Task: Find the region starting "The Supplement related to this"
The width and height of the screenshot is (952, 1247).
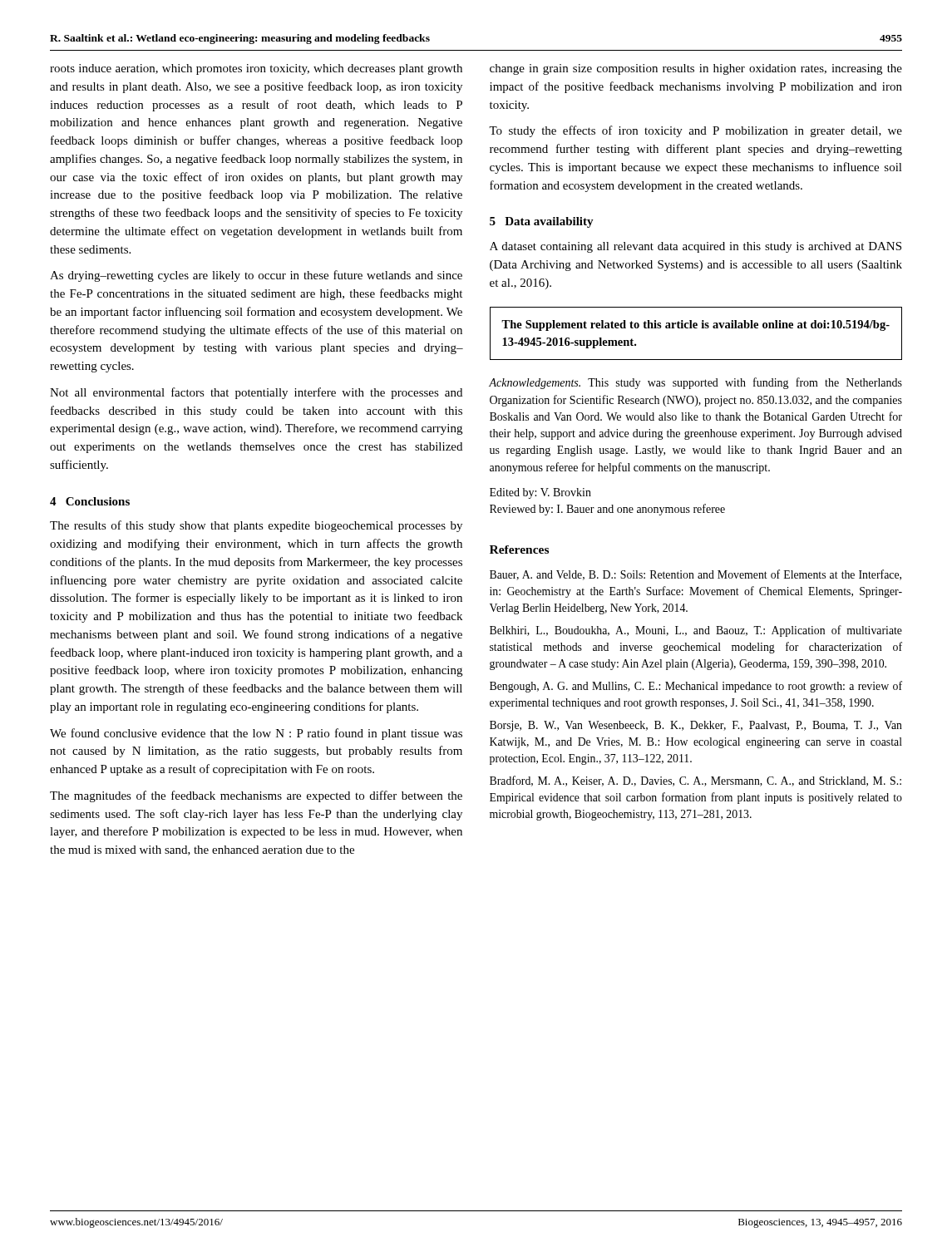Action: [x=696, y=334]
